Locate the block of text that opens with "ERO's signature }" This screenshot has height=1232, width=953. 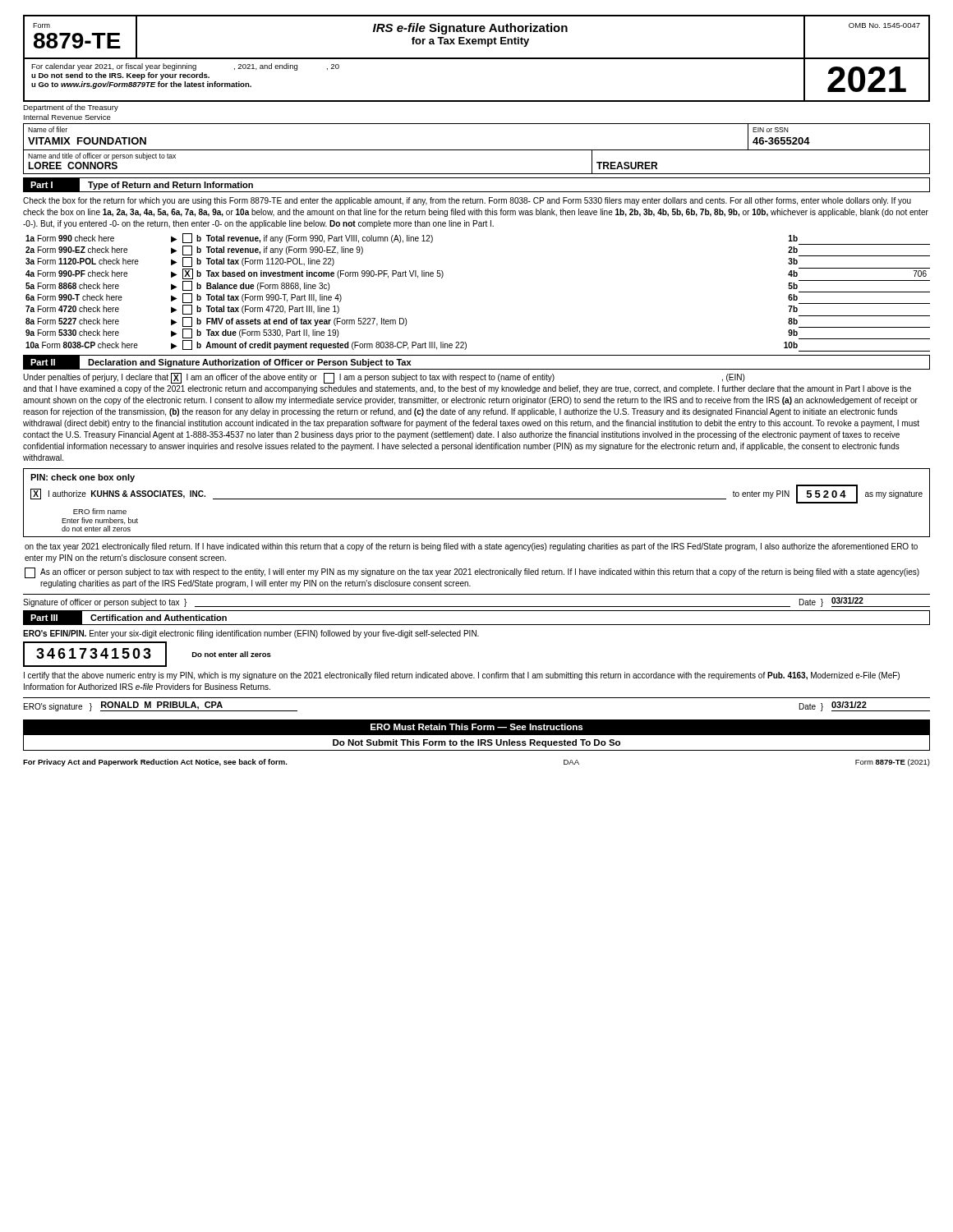(x=476, y=705)
